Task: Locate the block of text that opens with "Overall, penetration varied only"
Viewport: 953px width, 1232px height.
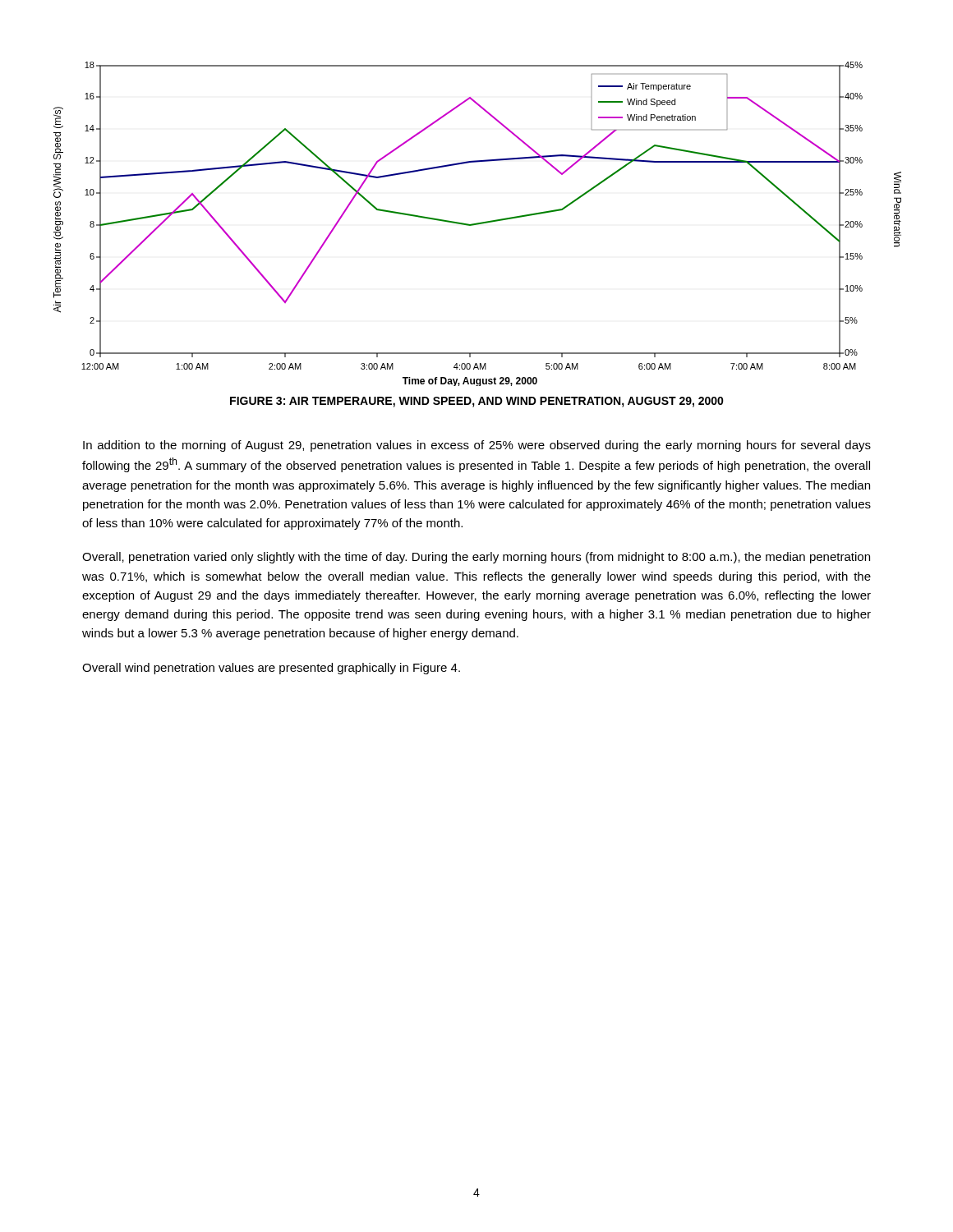Action: [476, 595]
